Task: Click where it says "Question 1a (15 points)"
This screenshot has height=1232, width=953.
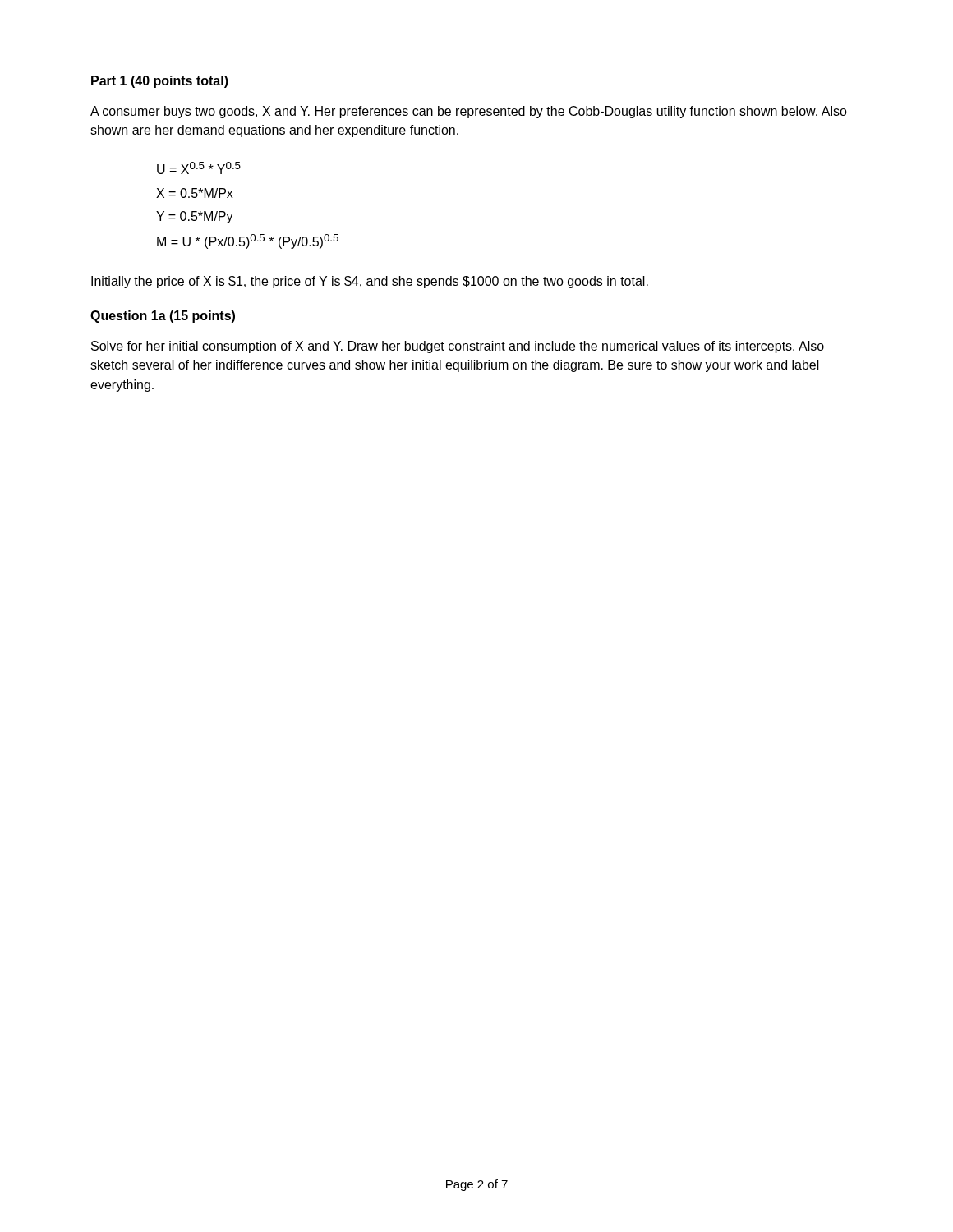Action: tap(163, 316)
